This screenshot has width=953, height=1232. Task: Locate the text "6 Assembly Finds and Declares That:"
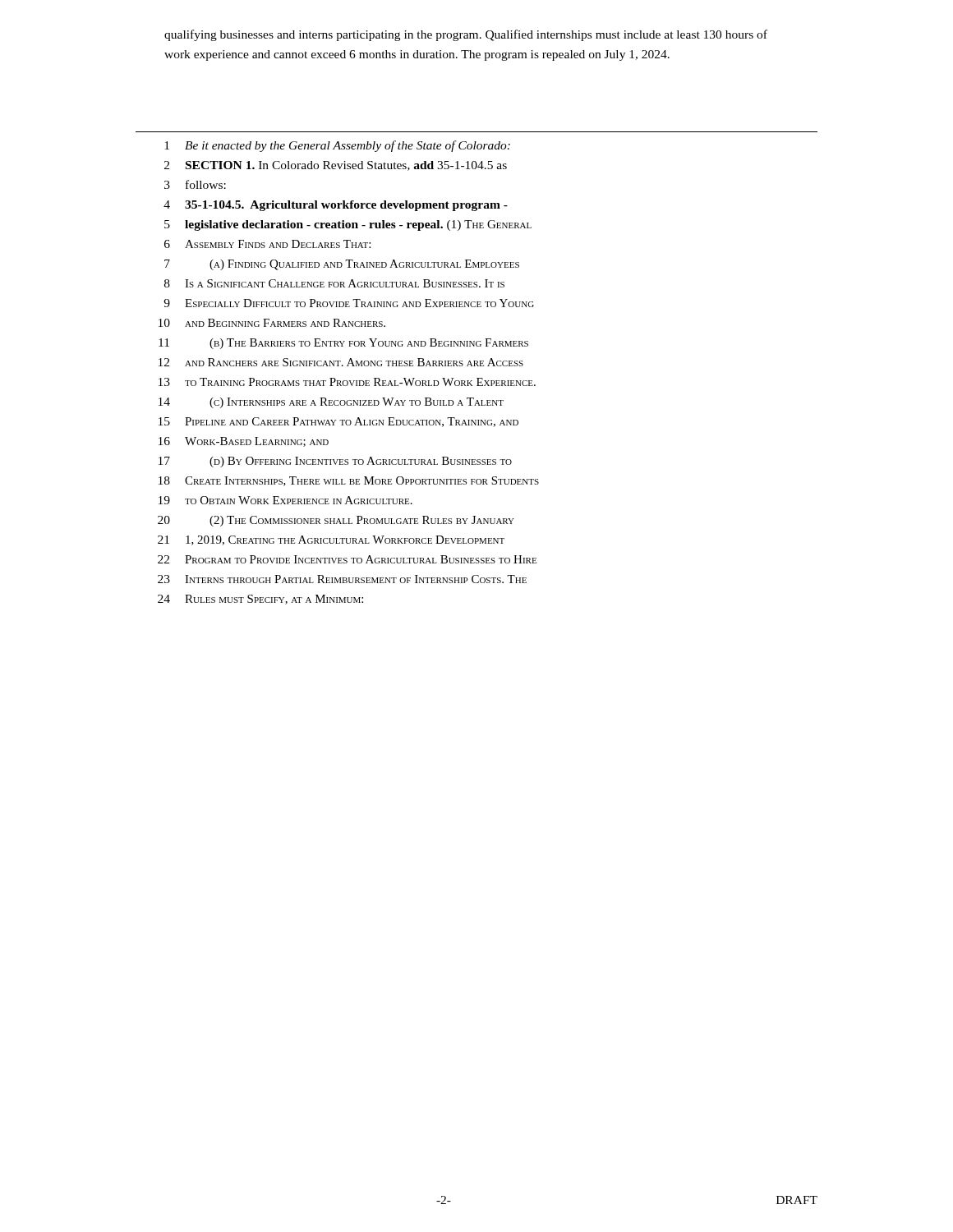coord(267,244)
